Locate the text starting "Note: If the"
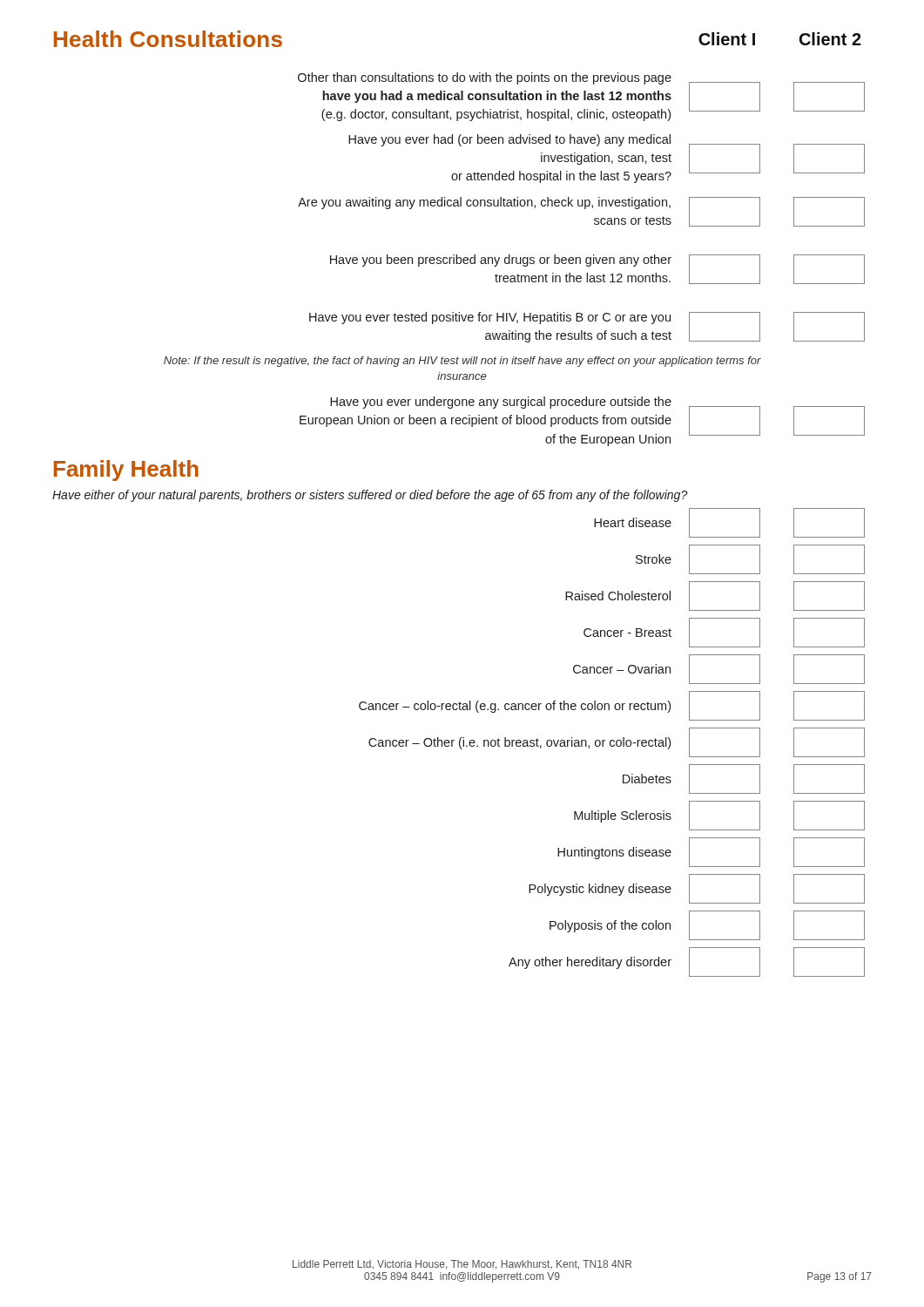Viewport: 924px width, 1307px height. click(x=462, y=369)
